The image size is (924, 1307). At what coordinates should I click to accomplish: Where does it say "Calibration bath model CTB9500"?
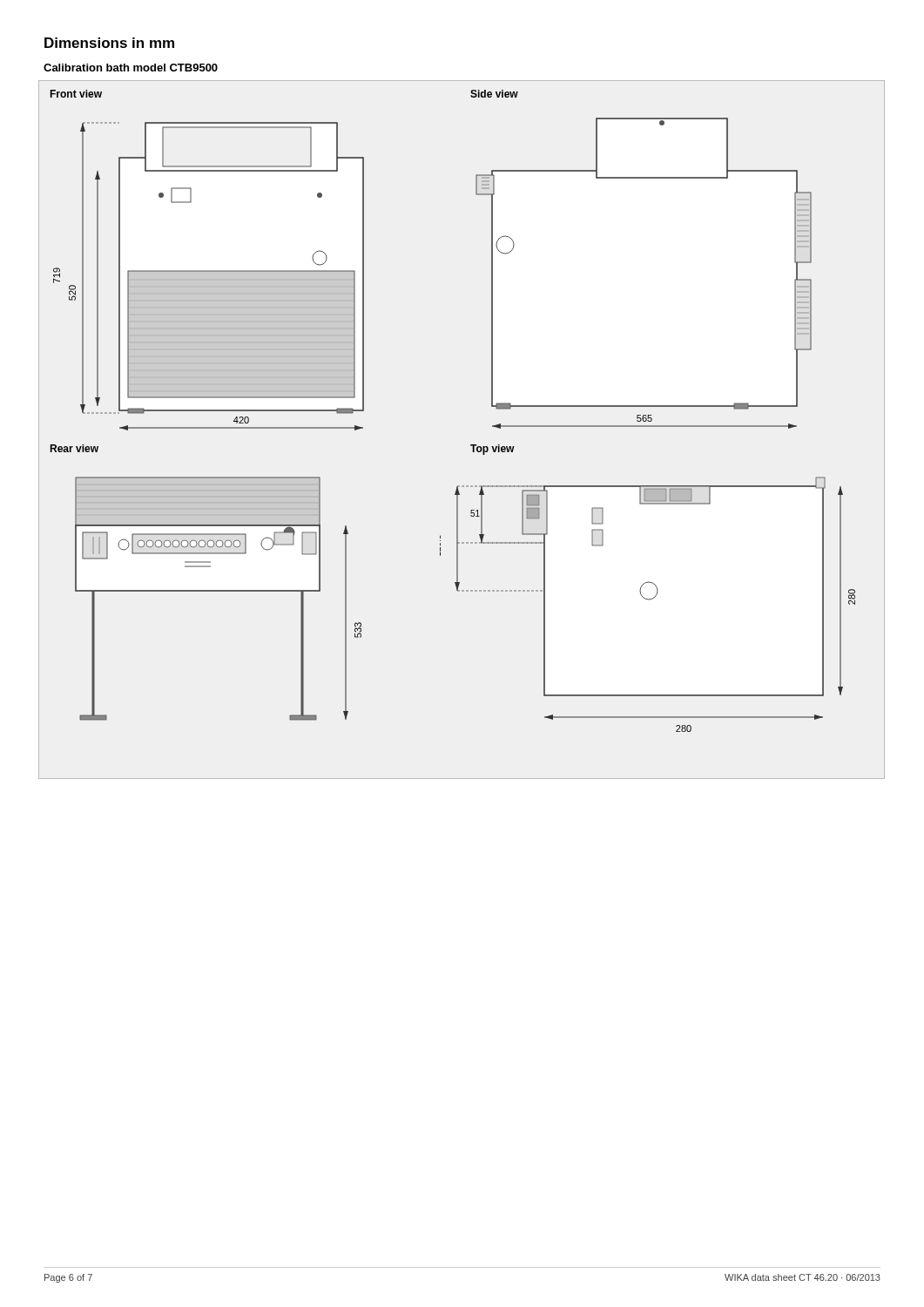click(x=131, y=68)
